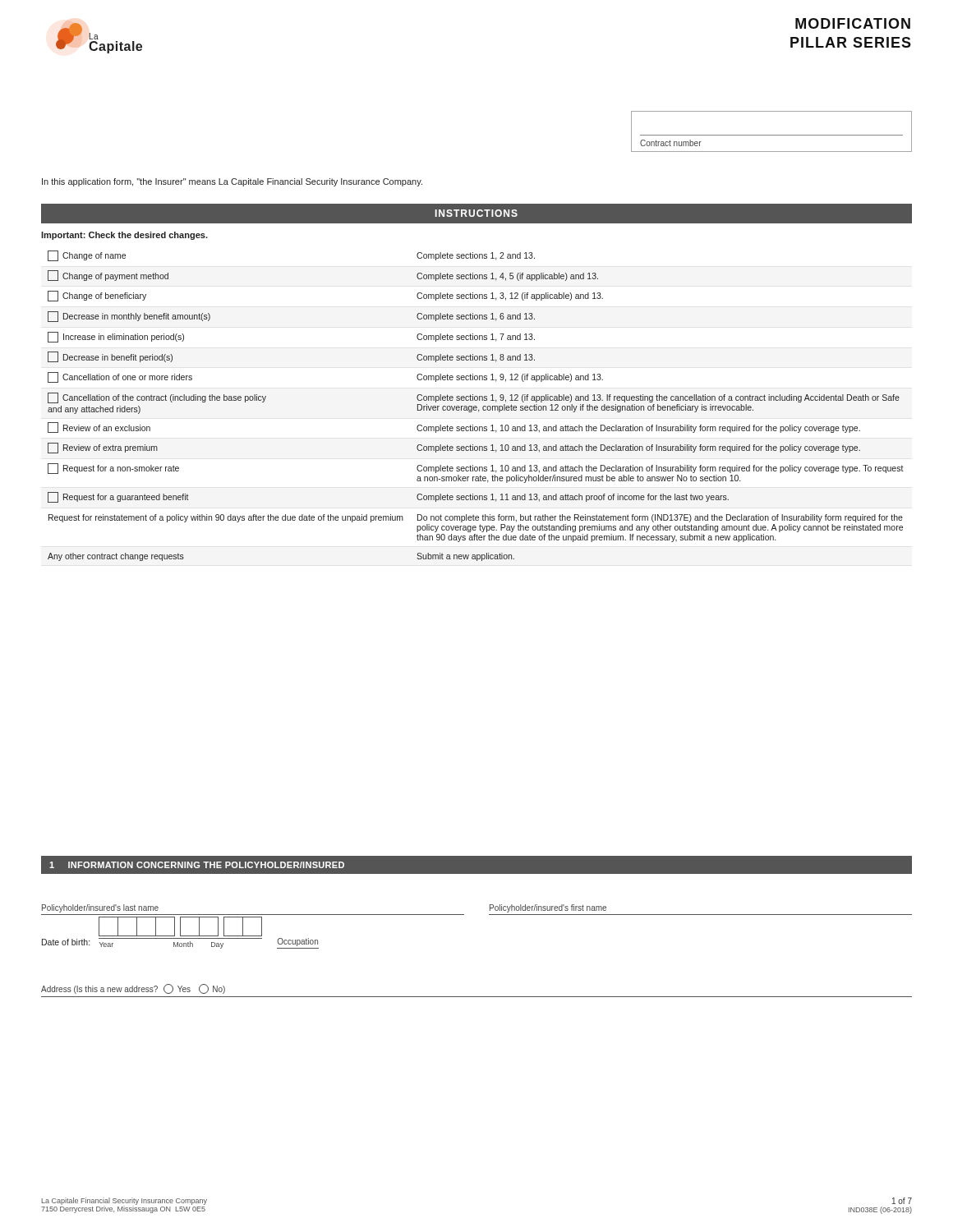
Task: Locate the text starting "Policyholder/insured's first name"
Action: pos(548,908)
